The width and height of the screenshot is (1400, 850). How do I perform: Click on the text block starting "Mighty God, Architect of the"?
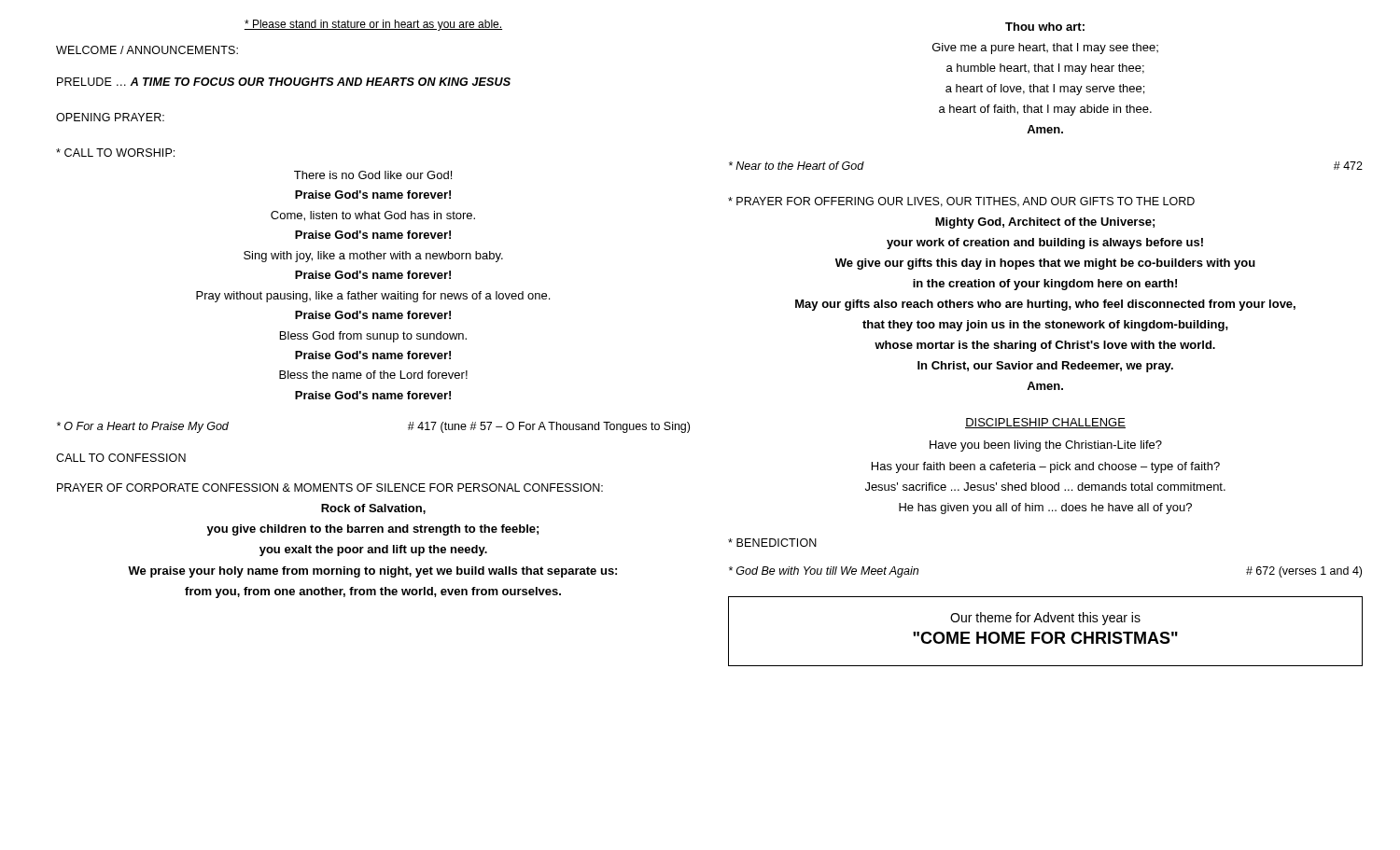[1045, 304]
